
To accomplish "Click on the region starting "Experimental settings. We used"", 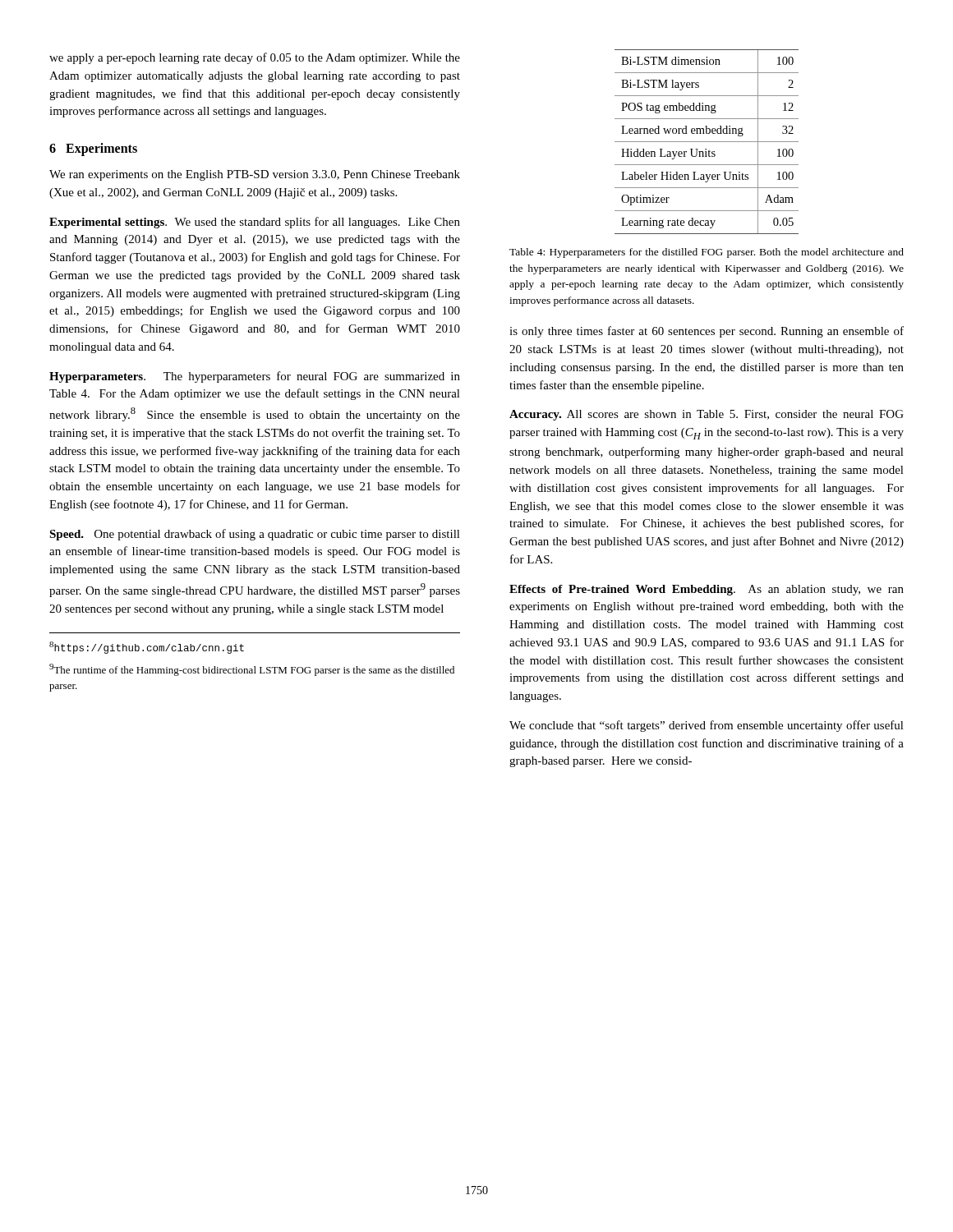I will click(x=255, y=284).
